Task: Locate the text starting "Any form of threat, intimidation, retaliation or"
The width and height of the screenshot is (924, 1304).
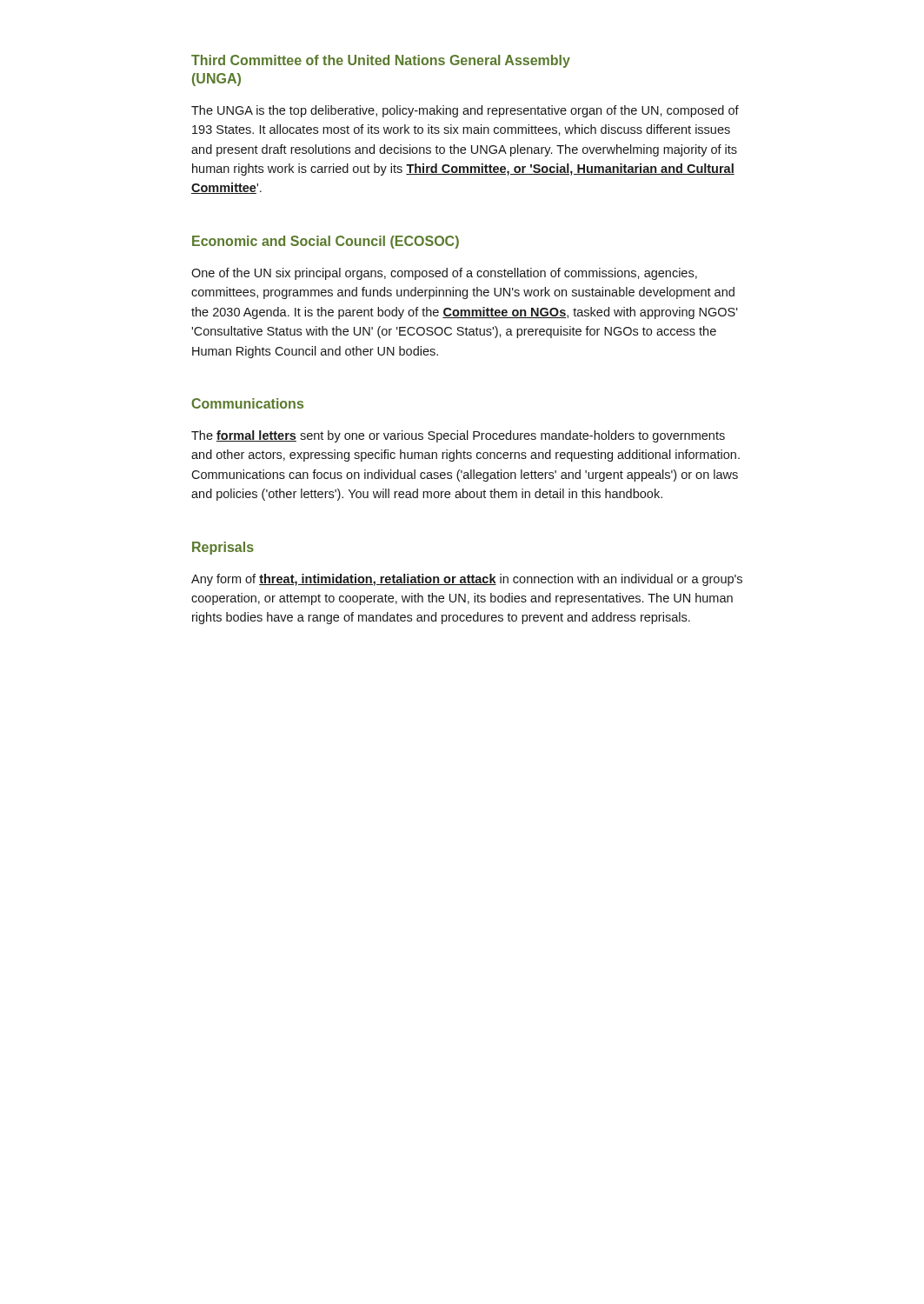Action: 467,598
